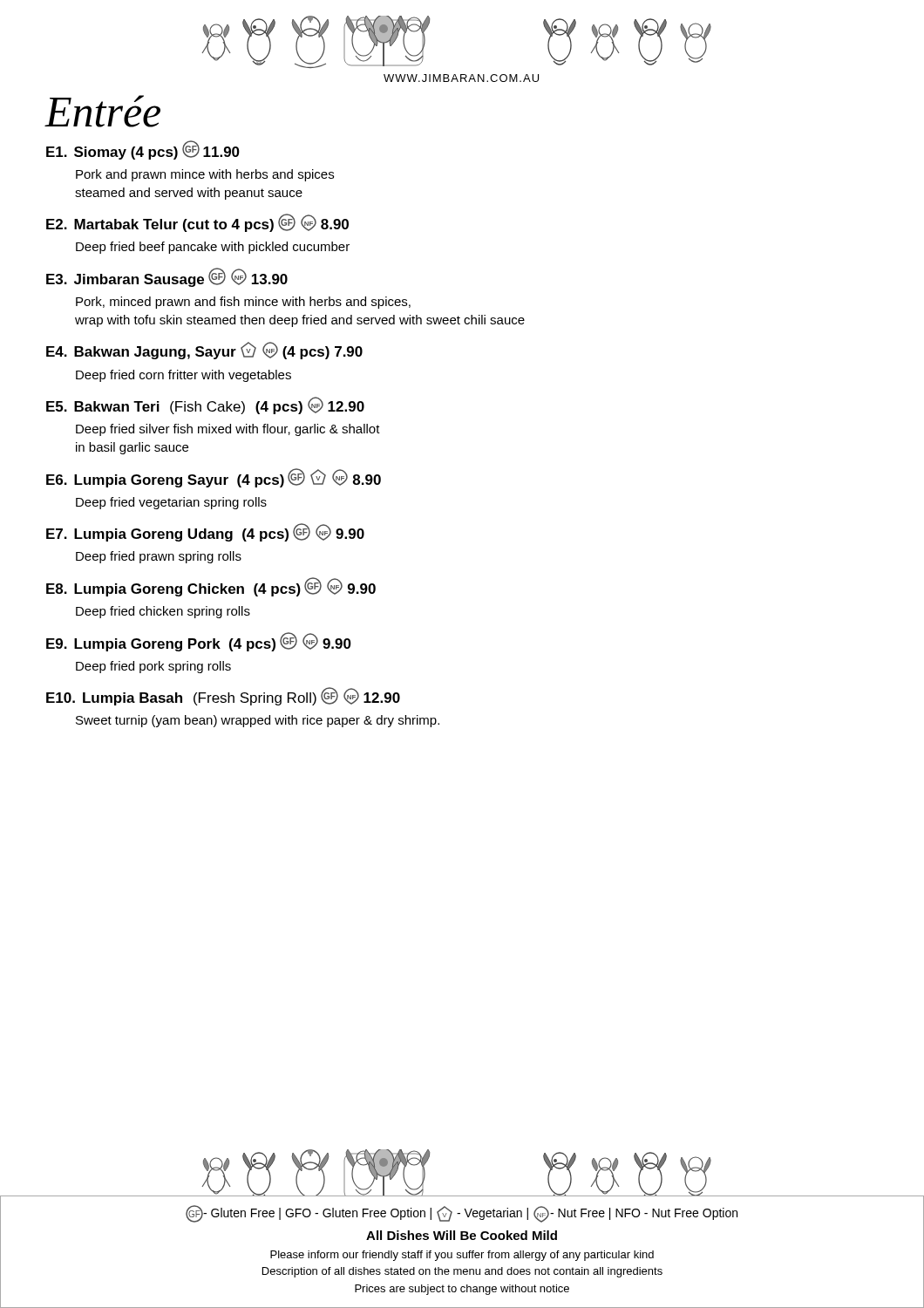
Task: Locate the passage starting "E5. Bakwan Teri (Fish Cake) (4 pcs)"
Action: [x=205, y=405]
